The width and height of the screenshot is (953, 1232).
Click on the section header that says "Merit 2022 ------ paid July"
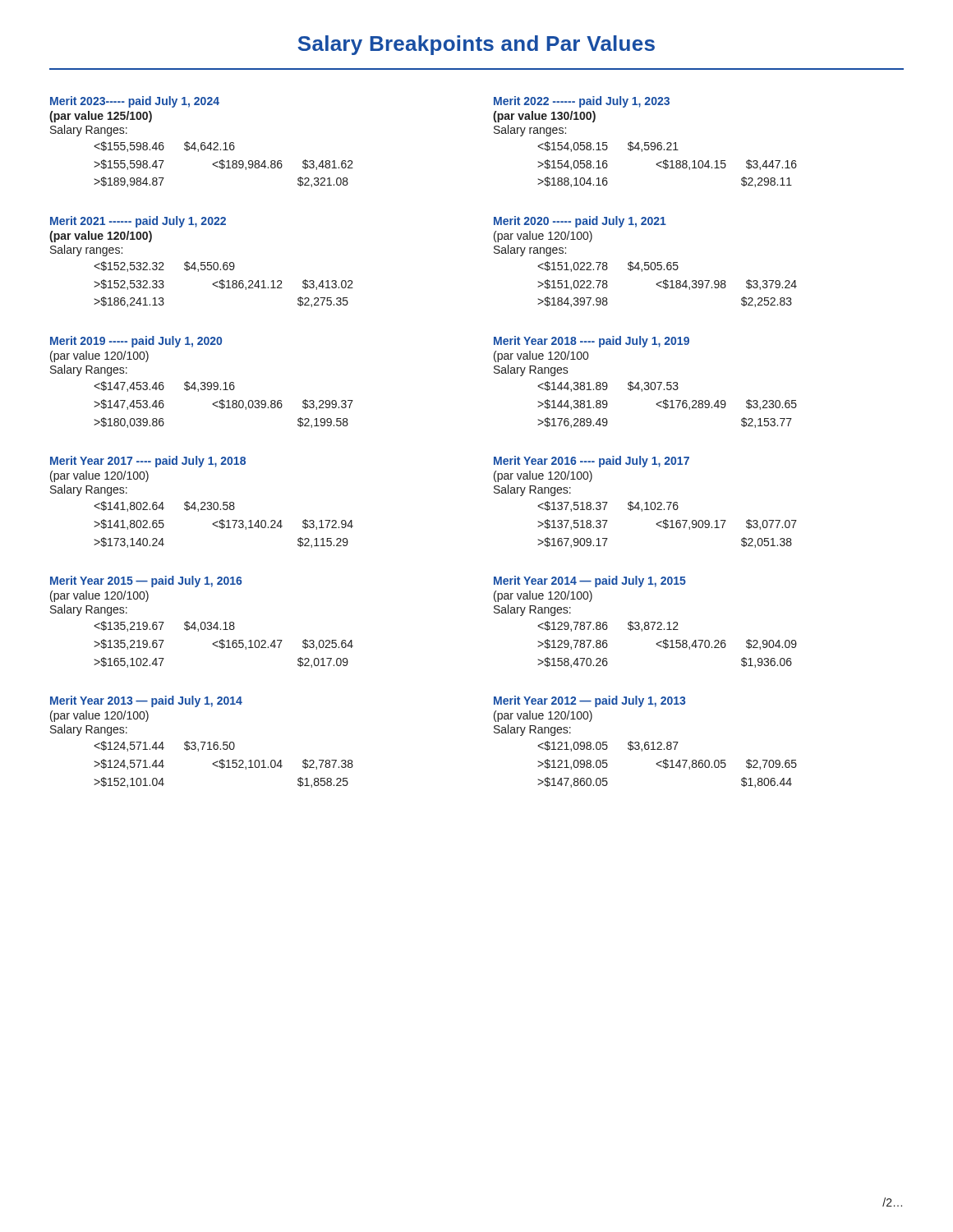point(582,102)
